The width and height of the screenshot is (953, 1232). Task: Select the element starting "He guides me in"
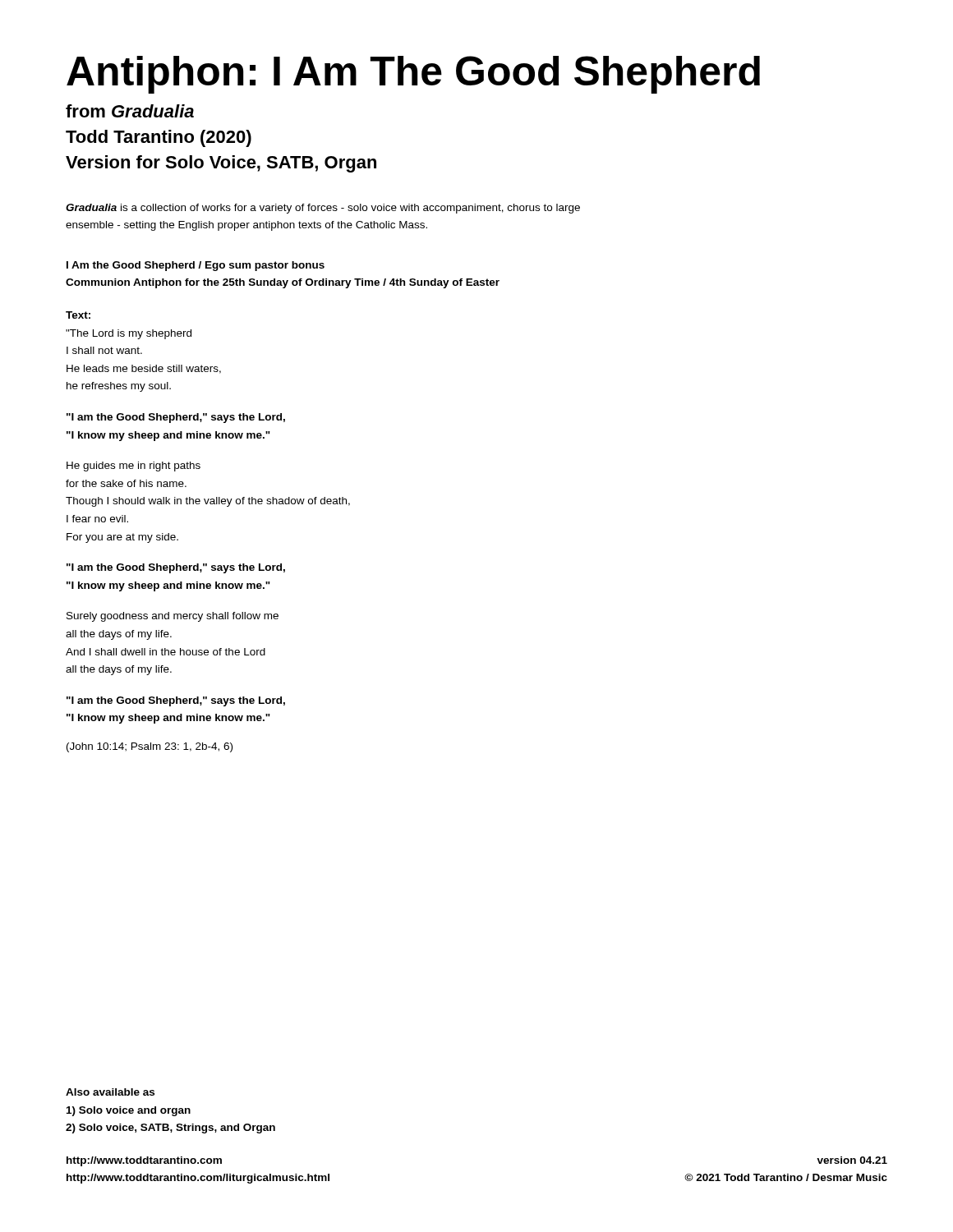208,501
